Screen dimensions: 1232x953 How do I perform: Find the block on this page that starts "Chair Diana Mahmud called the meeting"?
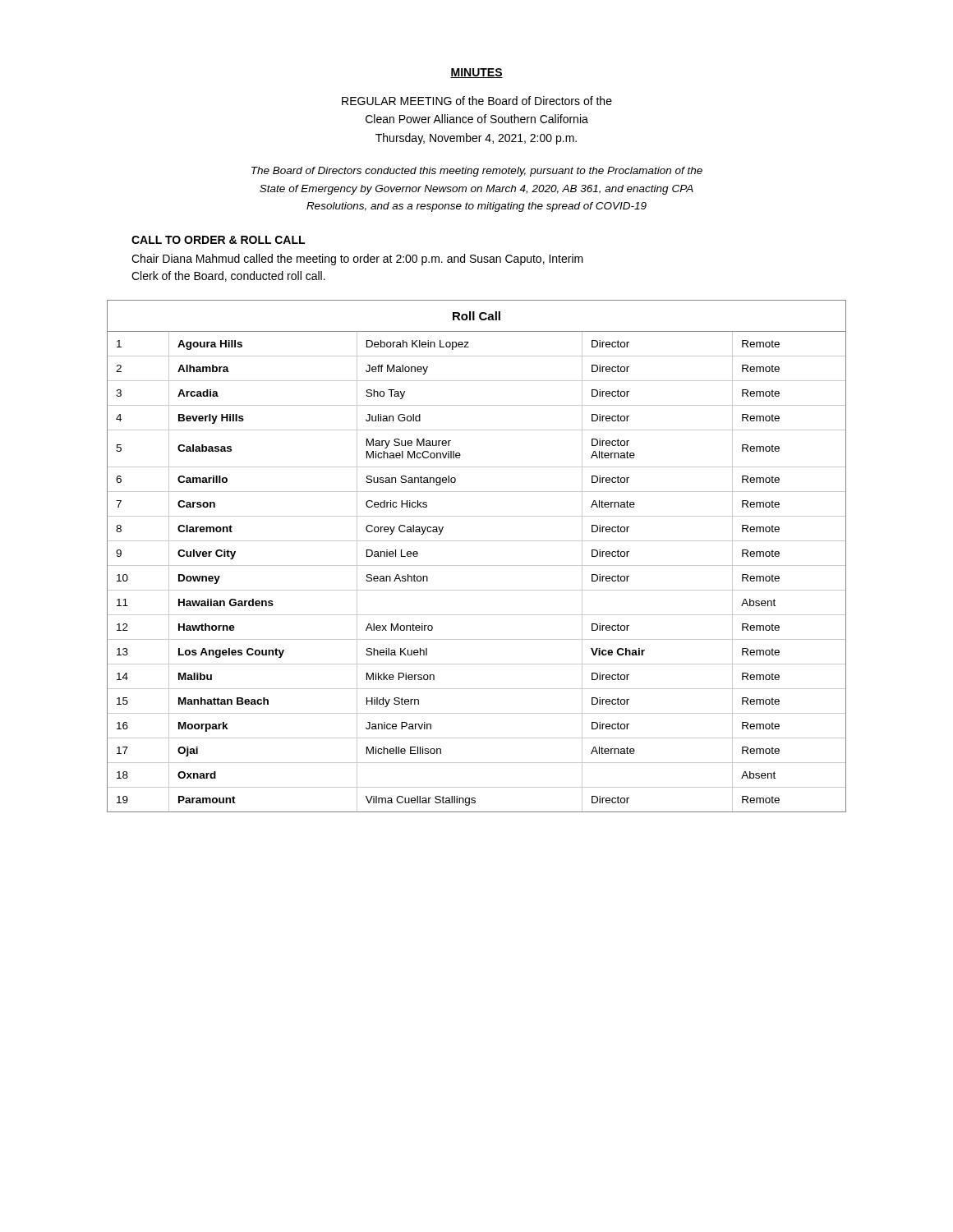pyautogui.click(x=357, y=267)
